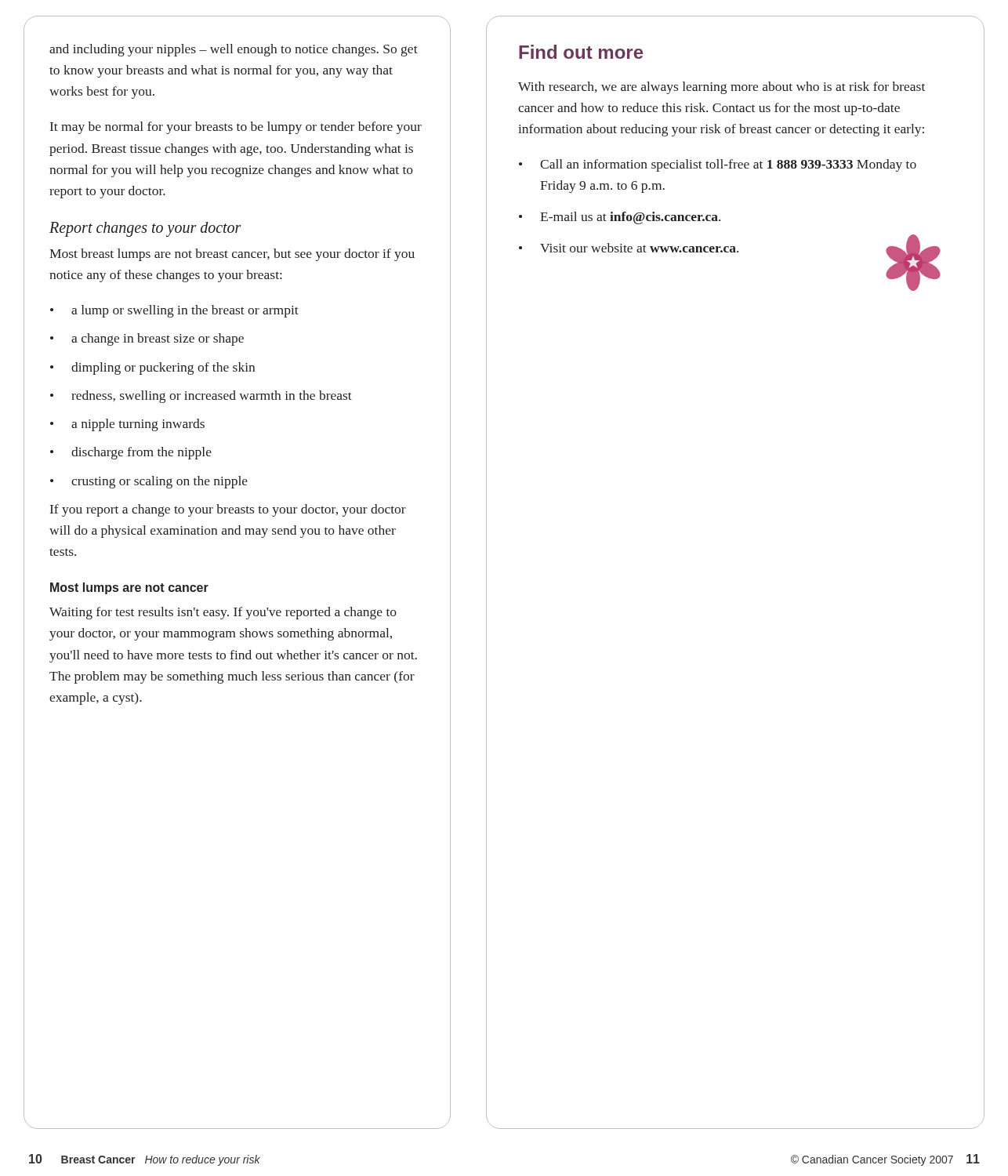1008x1176 pixels.
Task: Find "• a nipple turning inwards" on this page
Action: (x=127, y=425)
